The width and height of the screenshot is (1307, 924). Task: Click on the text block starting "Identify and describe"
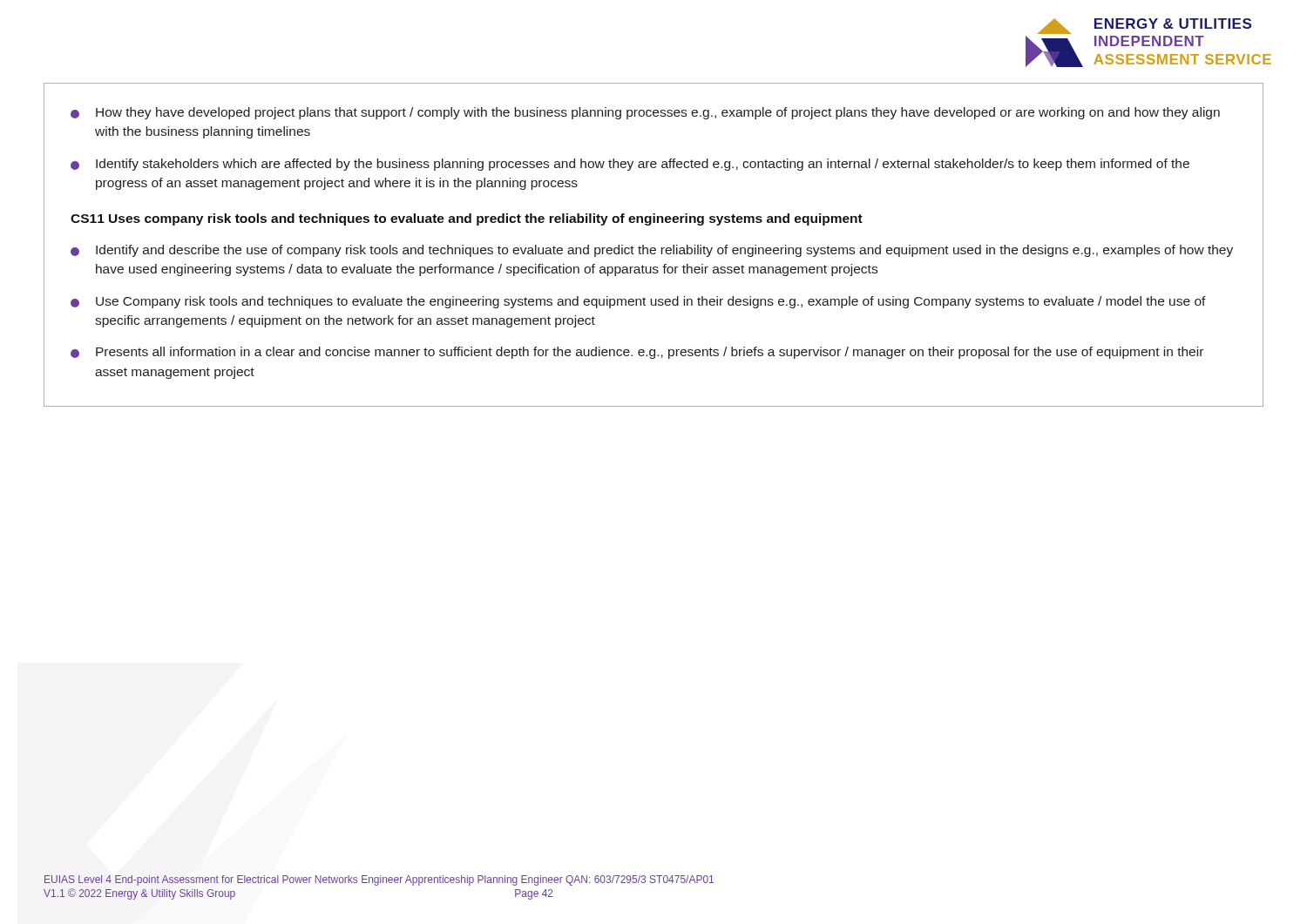coord(654,260)
